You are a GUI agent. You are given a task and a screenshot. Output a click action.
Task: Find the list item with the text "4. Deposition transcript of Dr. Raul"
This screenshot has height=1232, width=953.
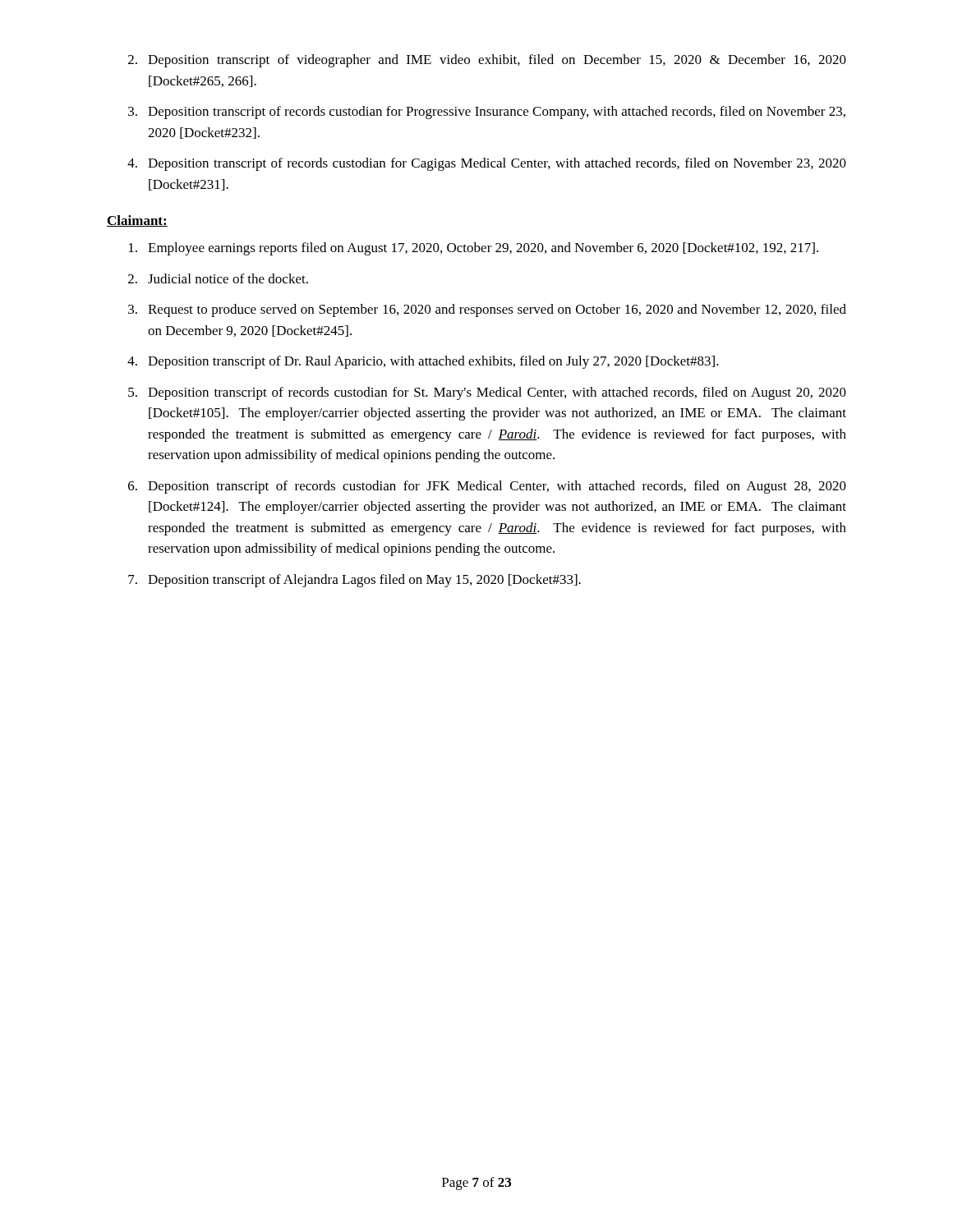point(476,361)
